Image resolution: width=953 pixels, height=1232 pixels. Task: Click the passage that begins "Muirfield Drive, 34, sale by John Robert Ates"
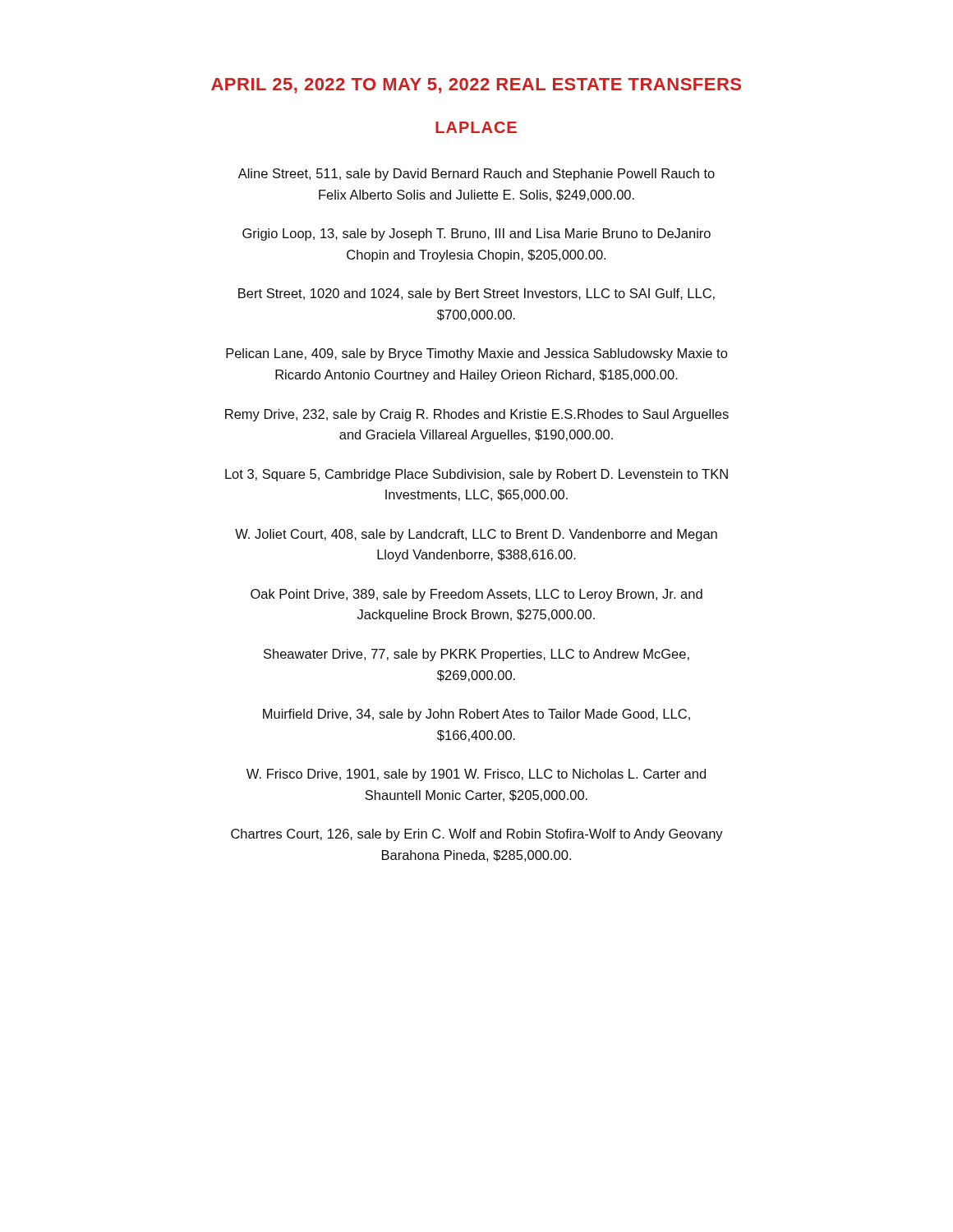click(x=476, y=724)
